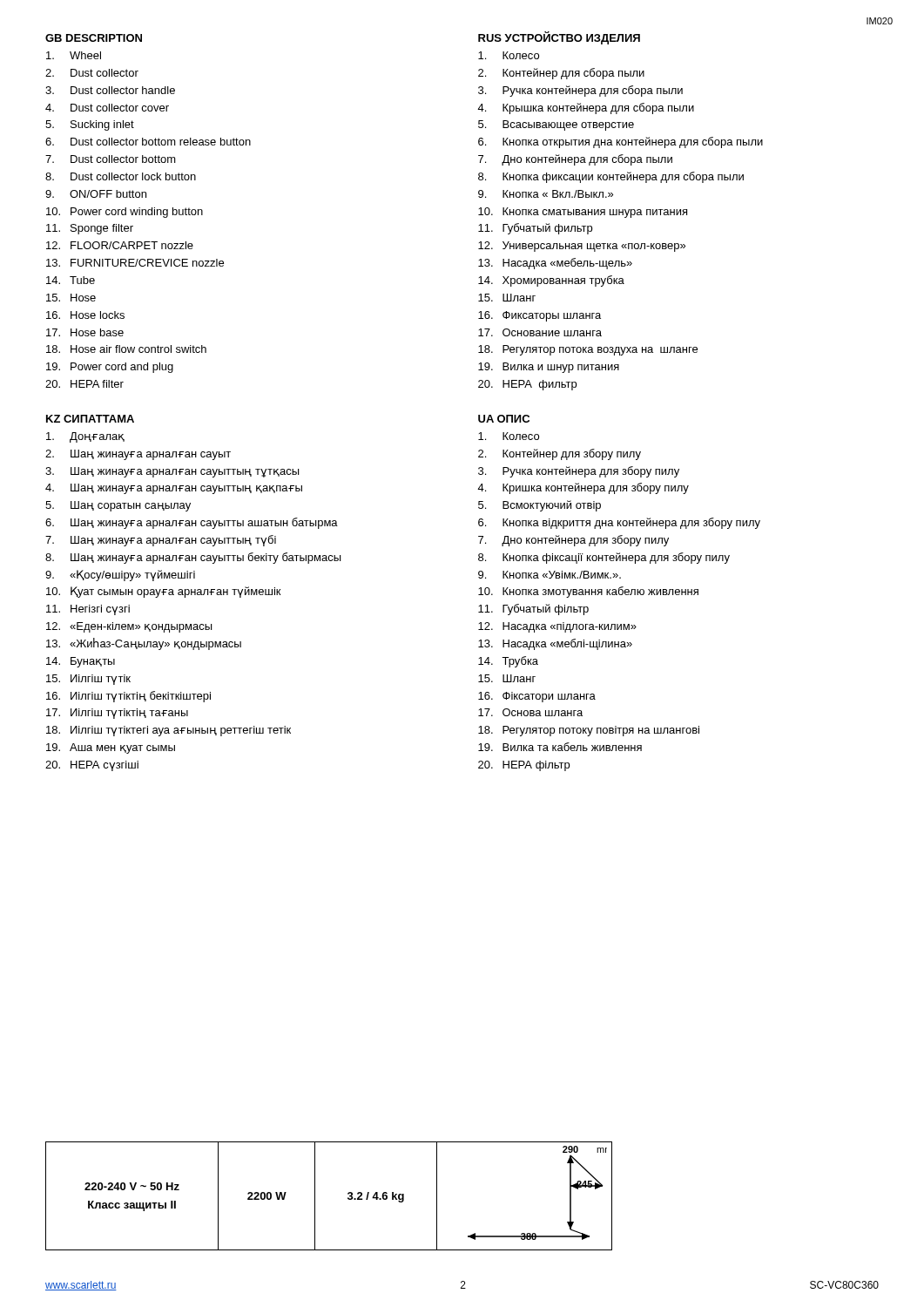
Task: Select the list item containing "17.Основание шланга"
Action: [540, 332]
